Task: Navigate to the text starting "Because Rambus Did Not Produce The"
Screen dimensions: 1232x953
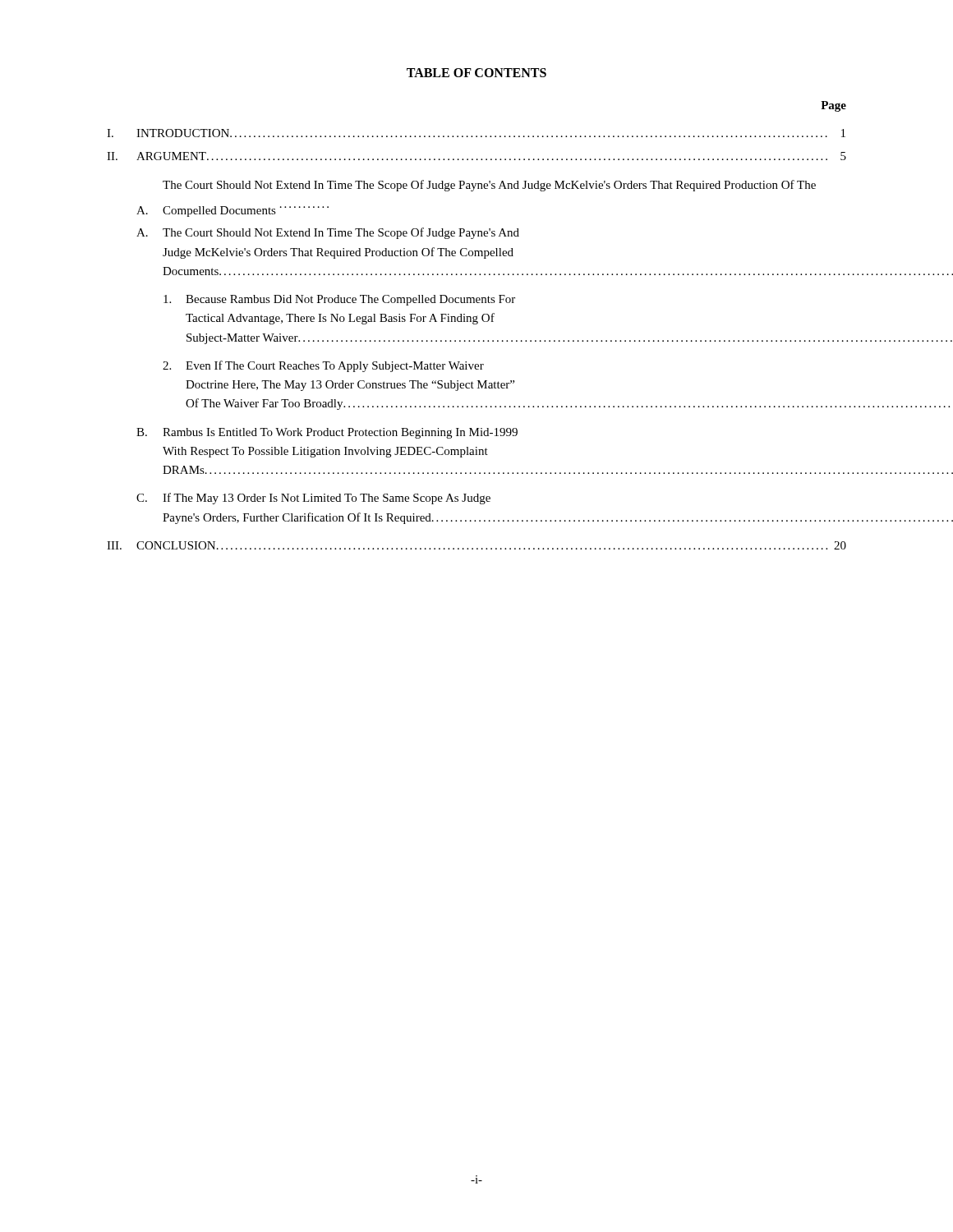Action: pyautogui.click(x=476, y=319)
